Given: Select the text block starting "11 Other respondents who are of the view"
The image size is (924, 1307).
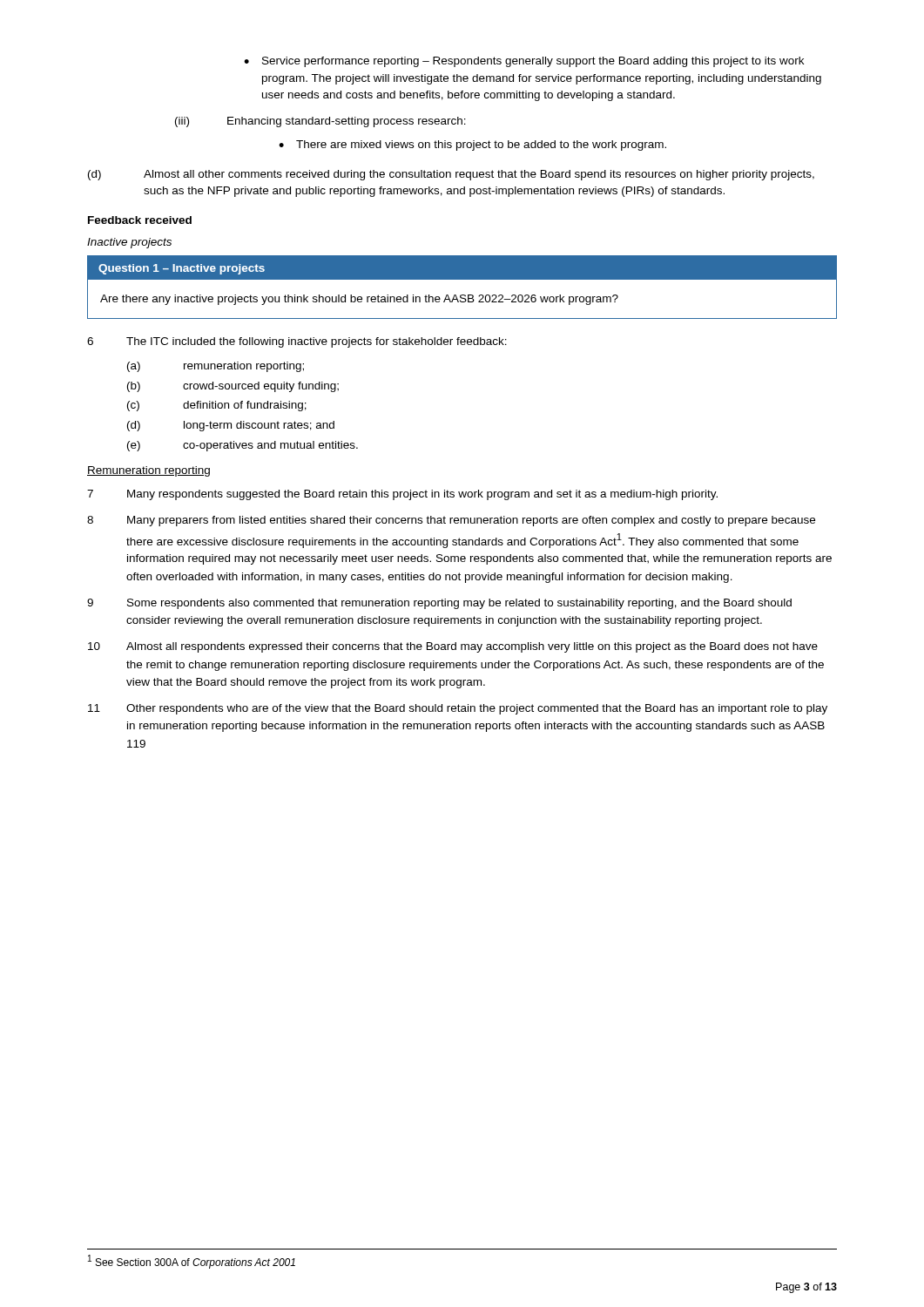Looking at the screenshot, I should tap(462, 726).
